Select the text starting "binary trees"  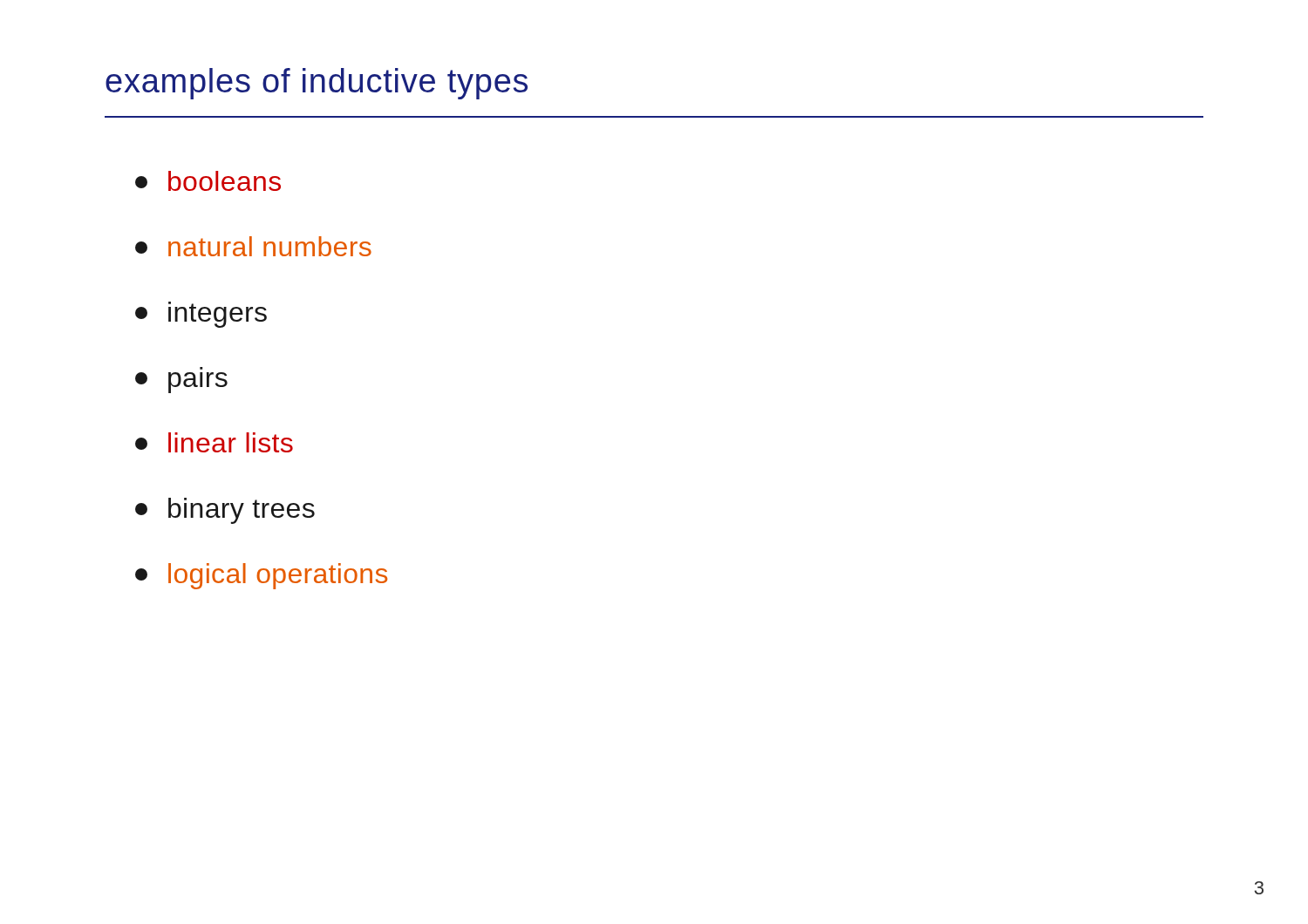click(x=262, y=509)
